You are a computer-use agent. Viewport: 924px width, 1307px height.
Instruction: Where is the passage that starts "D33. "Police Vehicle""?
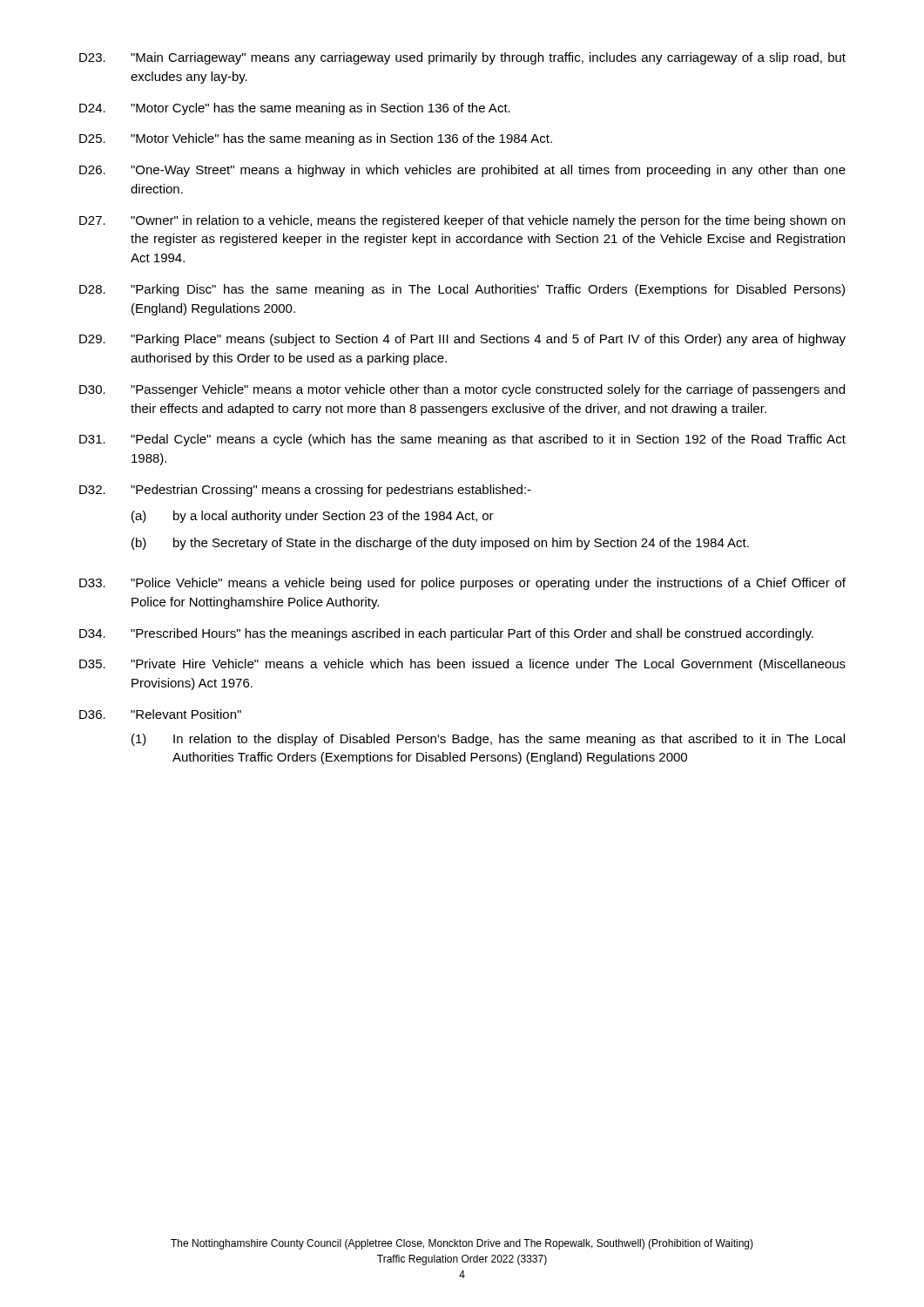point(462,592)
